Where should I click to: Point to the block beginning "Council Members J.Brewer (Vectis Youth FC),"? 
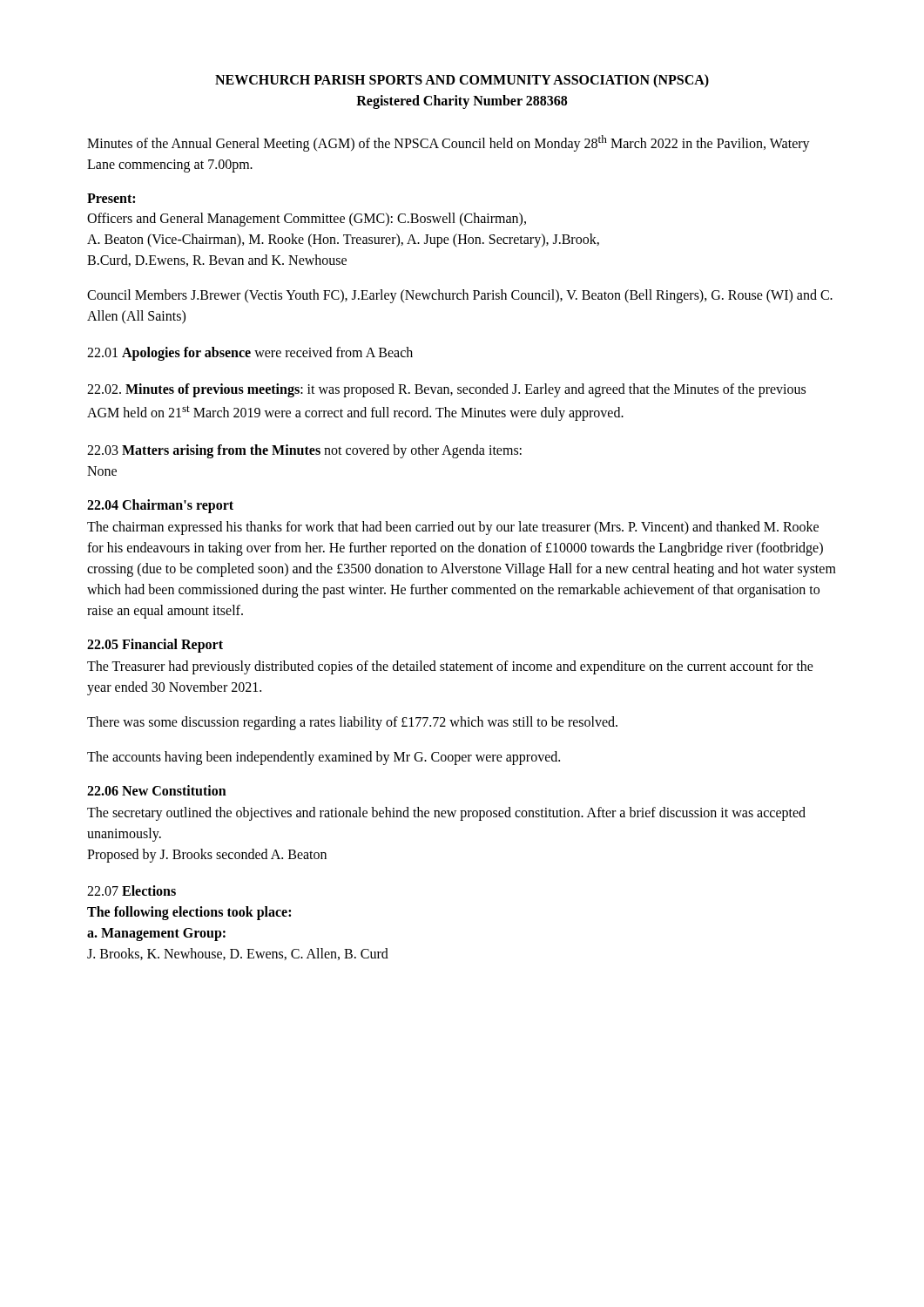[460, 306]
